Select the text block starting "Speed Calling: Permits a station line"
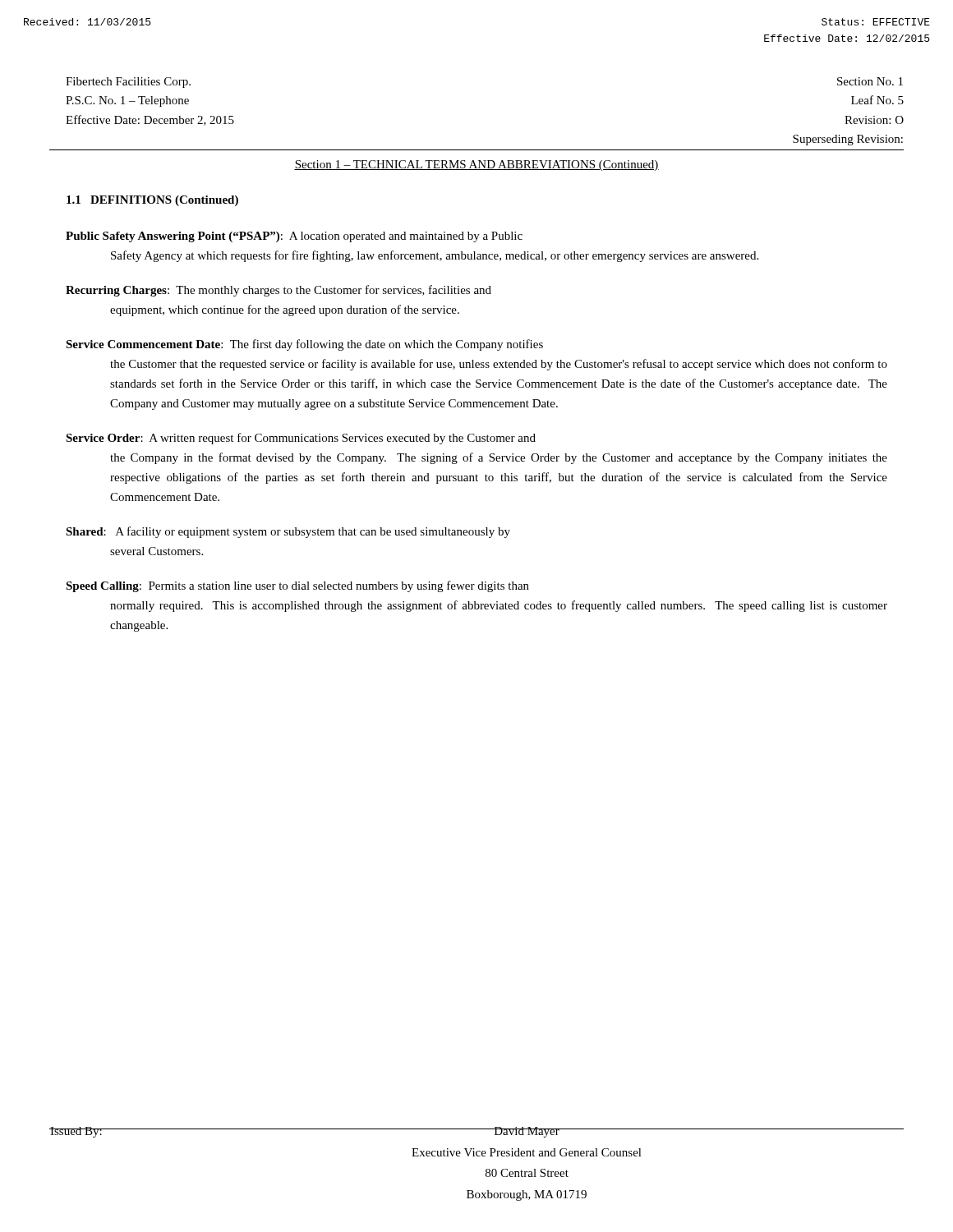The width and height of the screenshot is (953, 1232). tap(476, 607)
